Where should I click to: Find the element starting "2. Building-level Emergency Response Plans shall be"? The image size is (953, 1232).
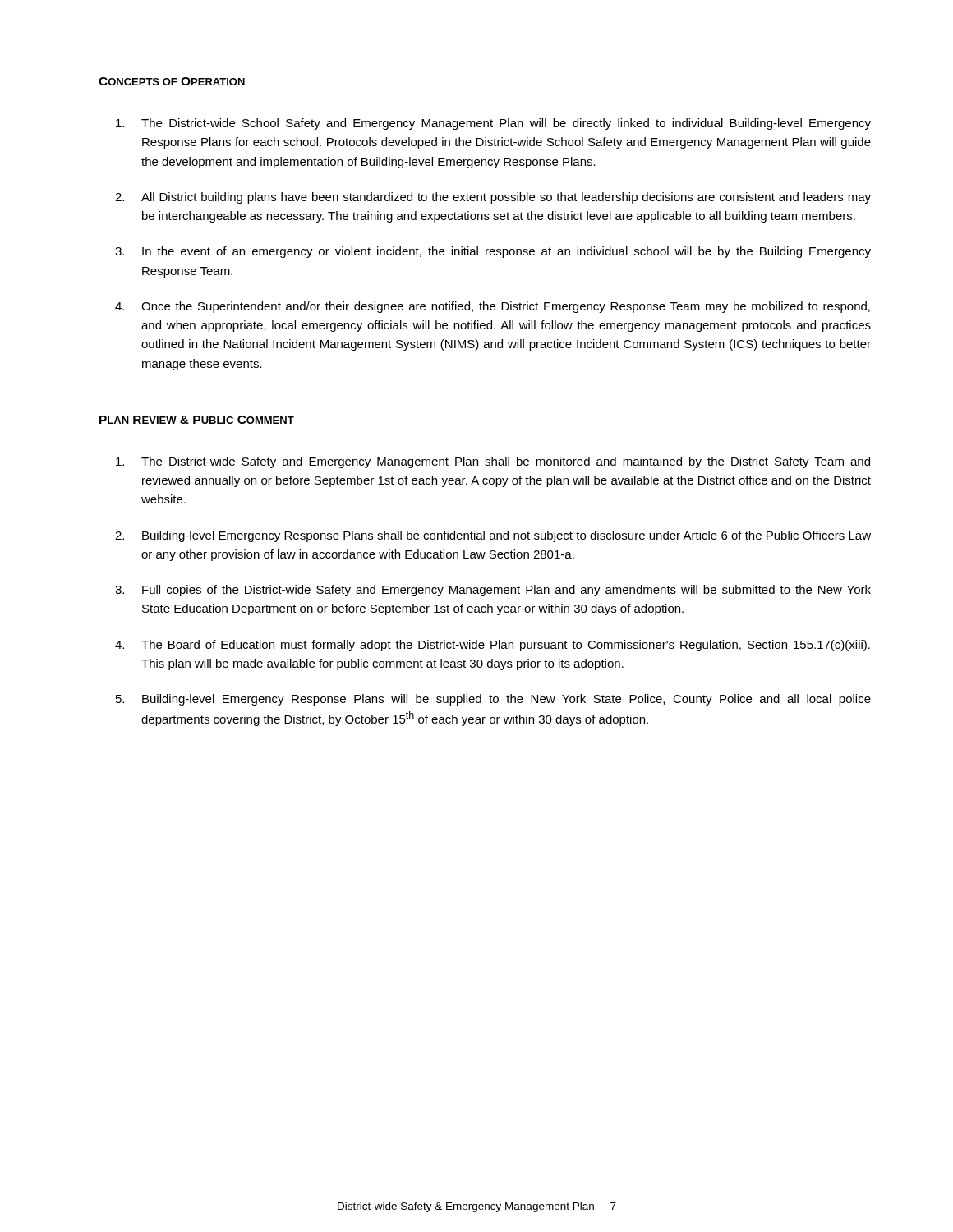[493, 544]
